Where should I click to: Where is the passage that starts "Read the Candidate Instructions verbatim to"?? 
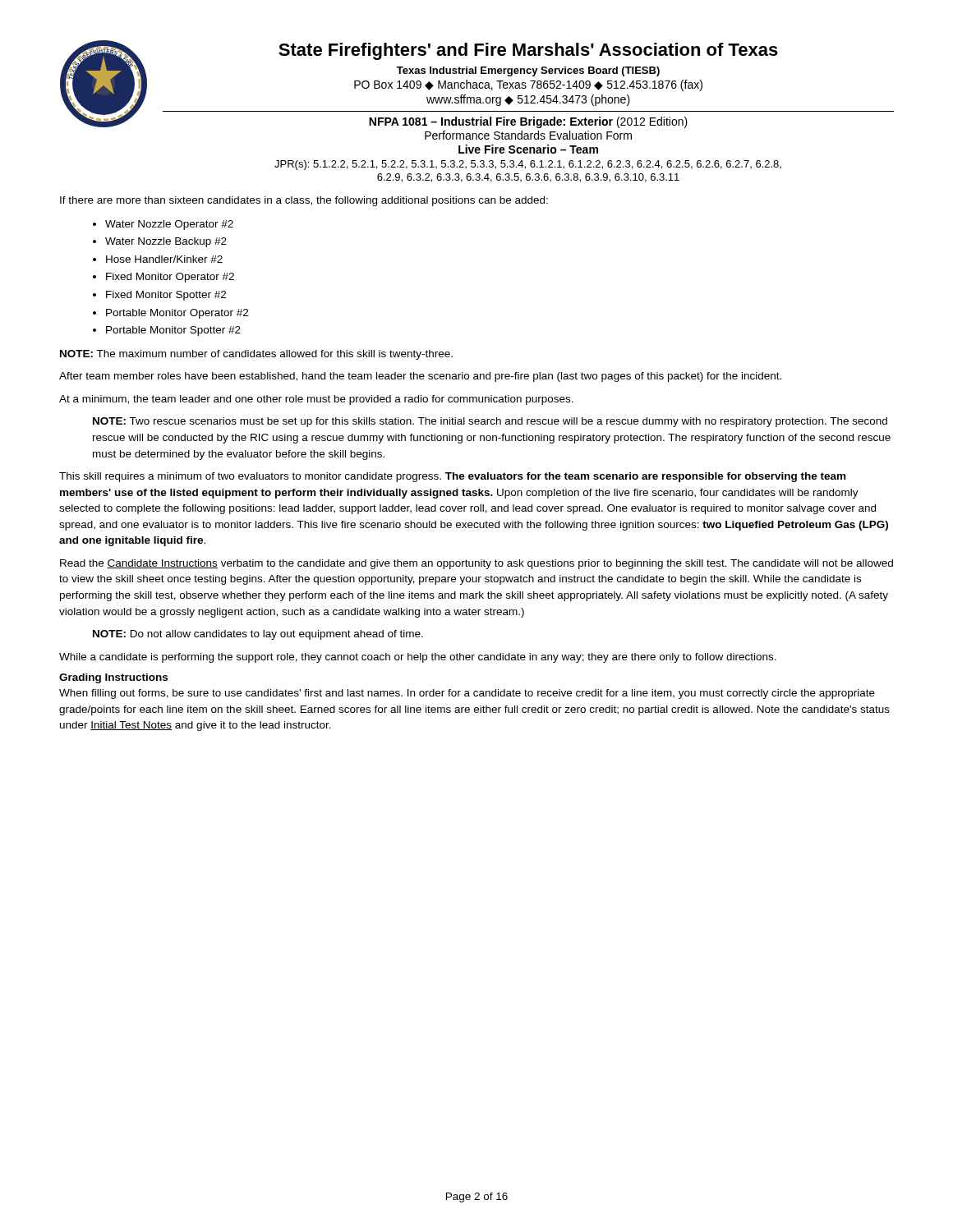476,587
